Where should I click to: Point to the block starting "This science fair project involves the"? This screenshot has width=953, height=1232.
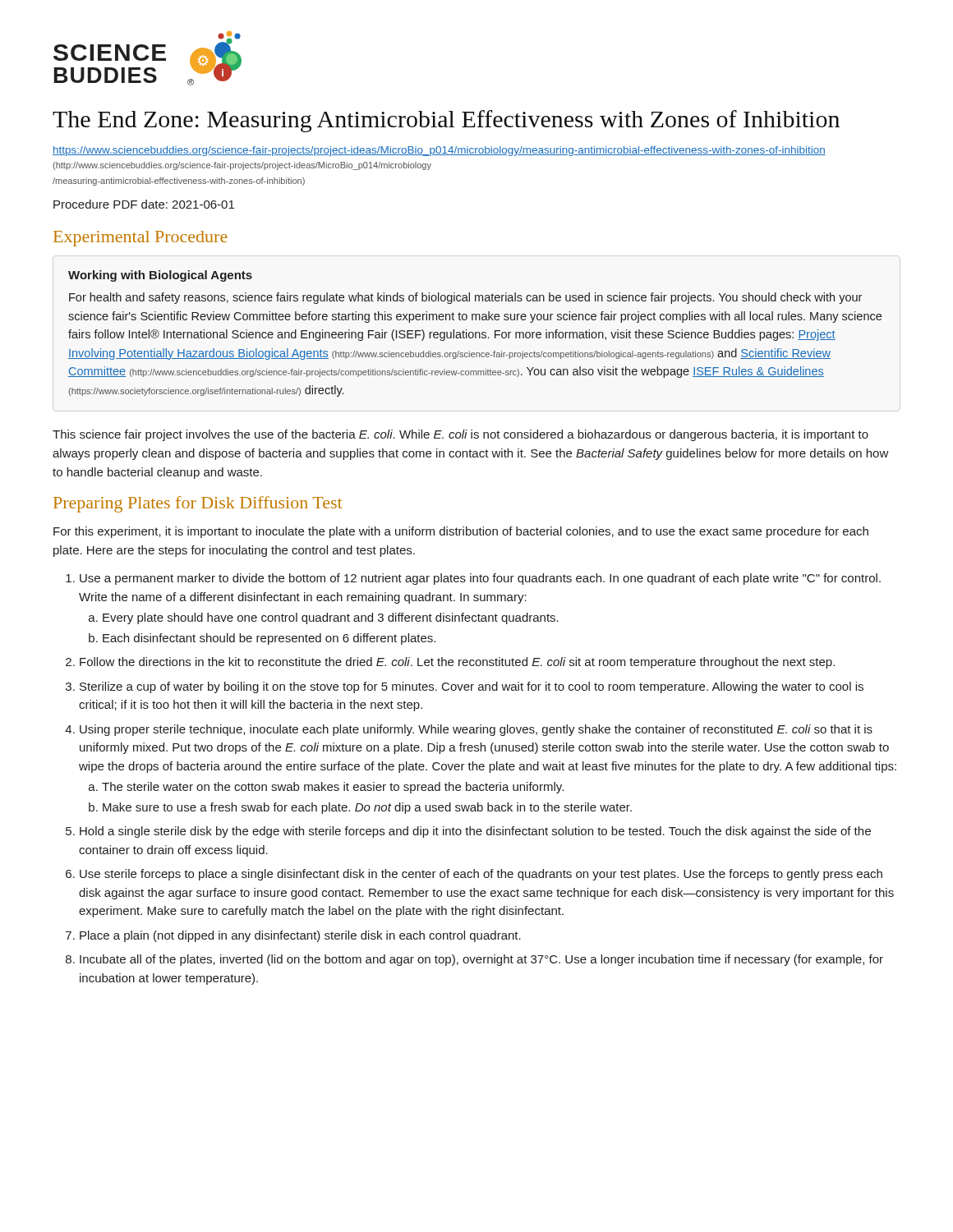click(x=470, y=453)
